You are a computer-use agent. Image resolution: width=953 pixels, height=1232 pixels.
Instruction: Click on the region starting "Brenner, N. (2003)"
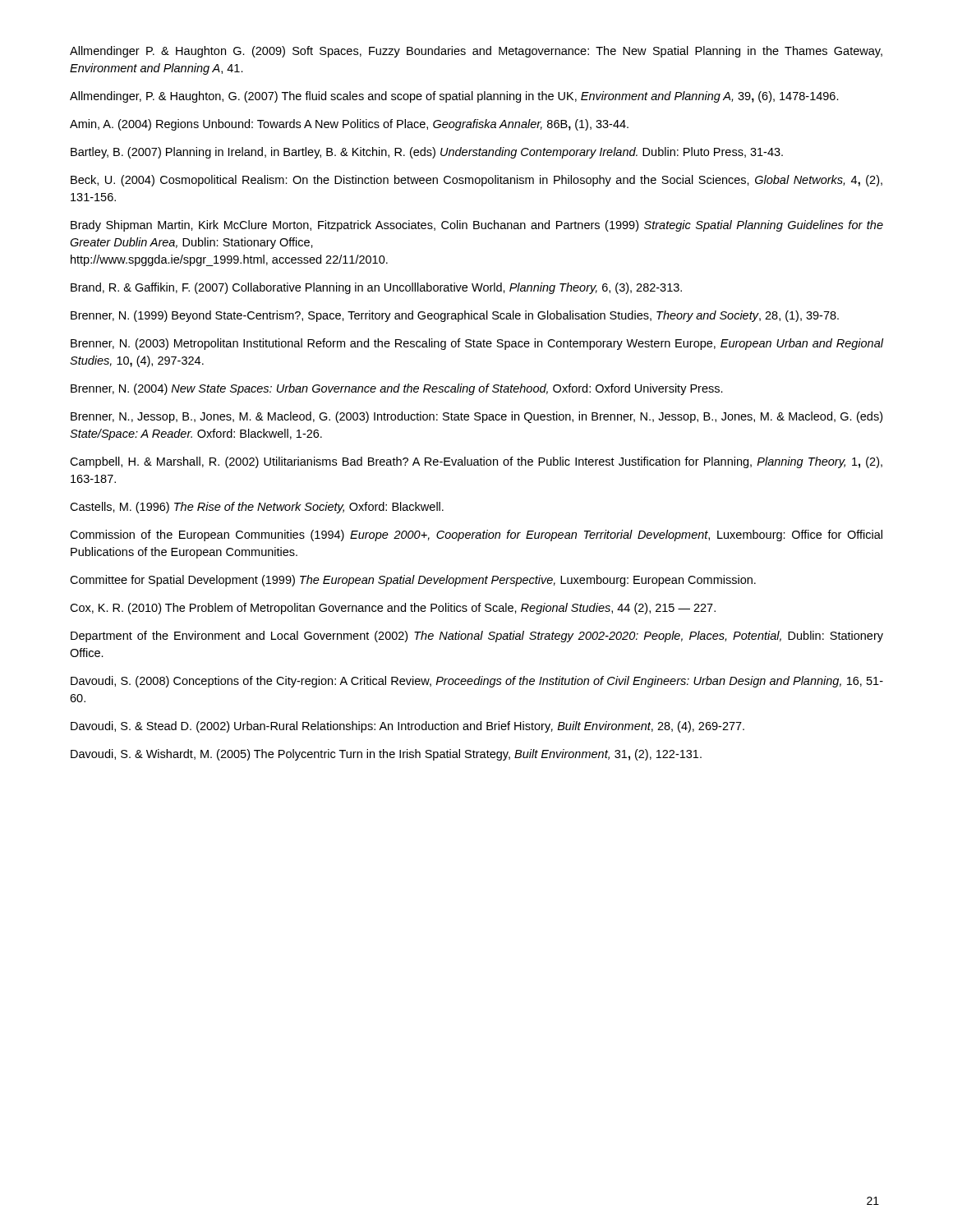coord(476,352)
